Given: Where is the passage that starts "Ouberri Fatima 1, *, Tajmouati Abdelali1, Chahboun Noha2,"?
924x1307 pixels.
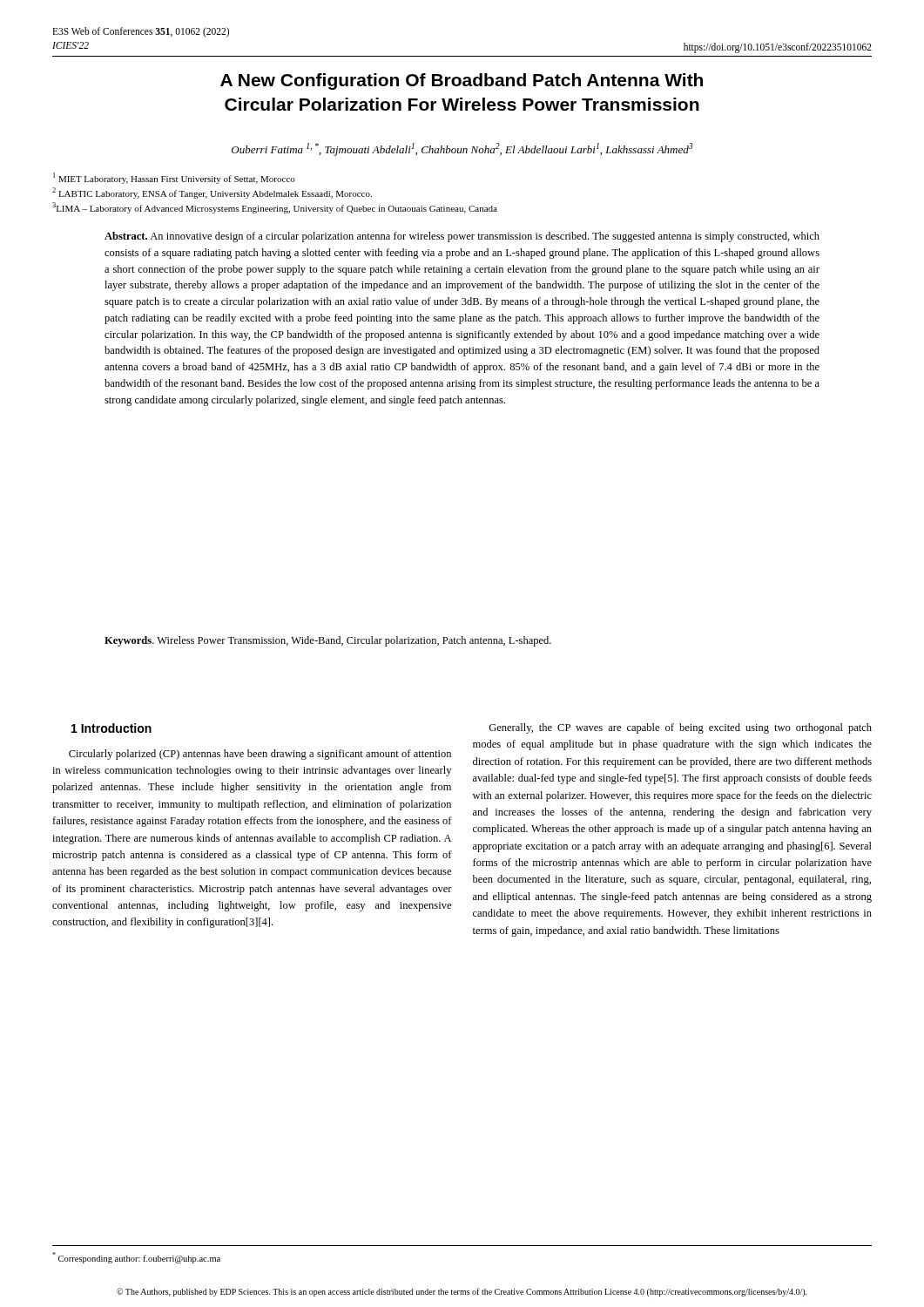Looking at the screenshot, I should (462, 149).
